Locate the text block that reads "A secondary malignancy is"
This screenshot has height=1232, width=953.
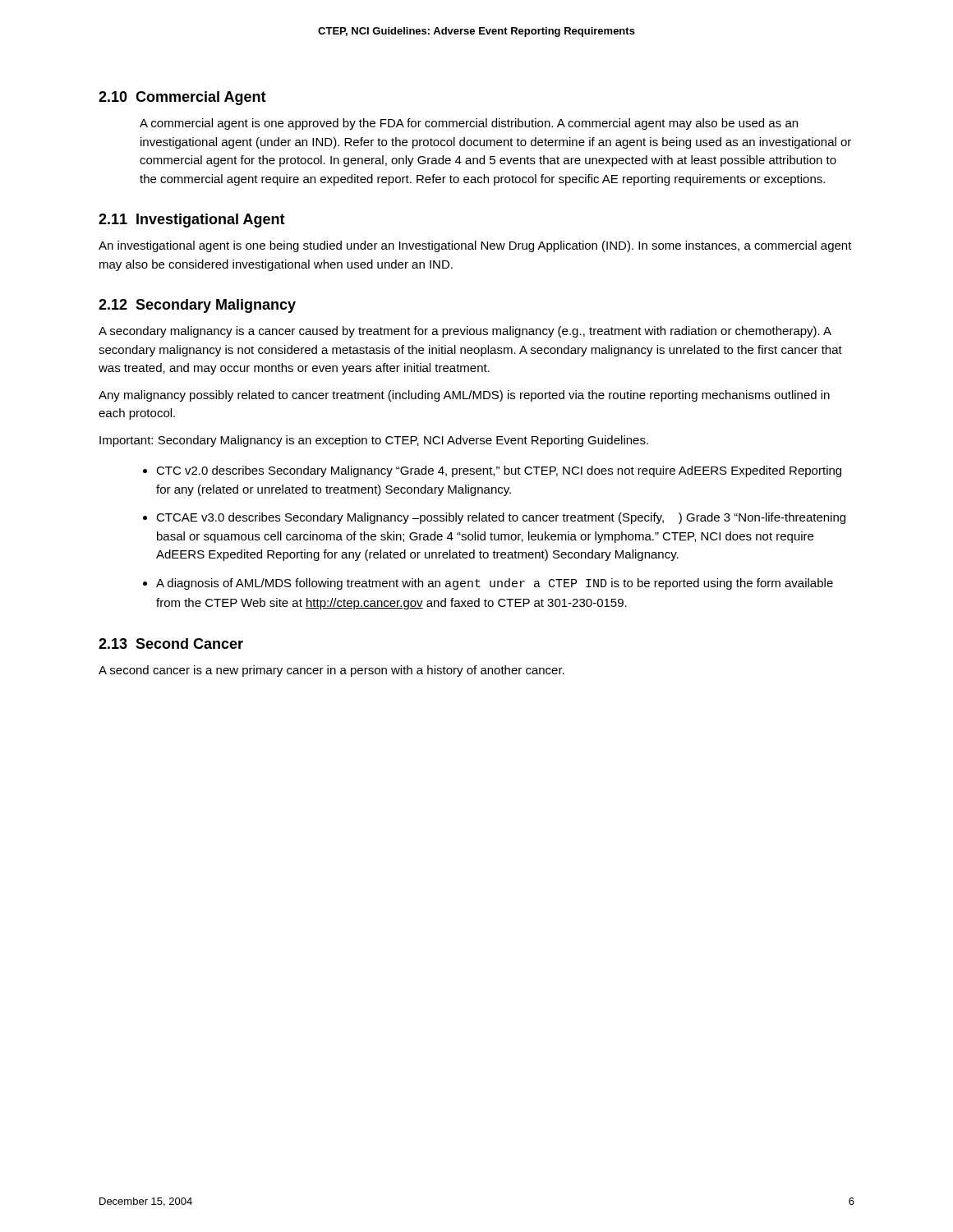pos(470,349)
